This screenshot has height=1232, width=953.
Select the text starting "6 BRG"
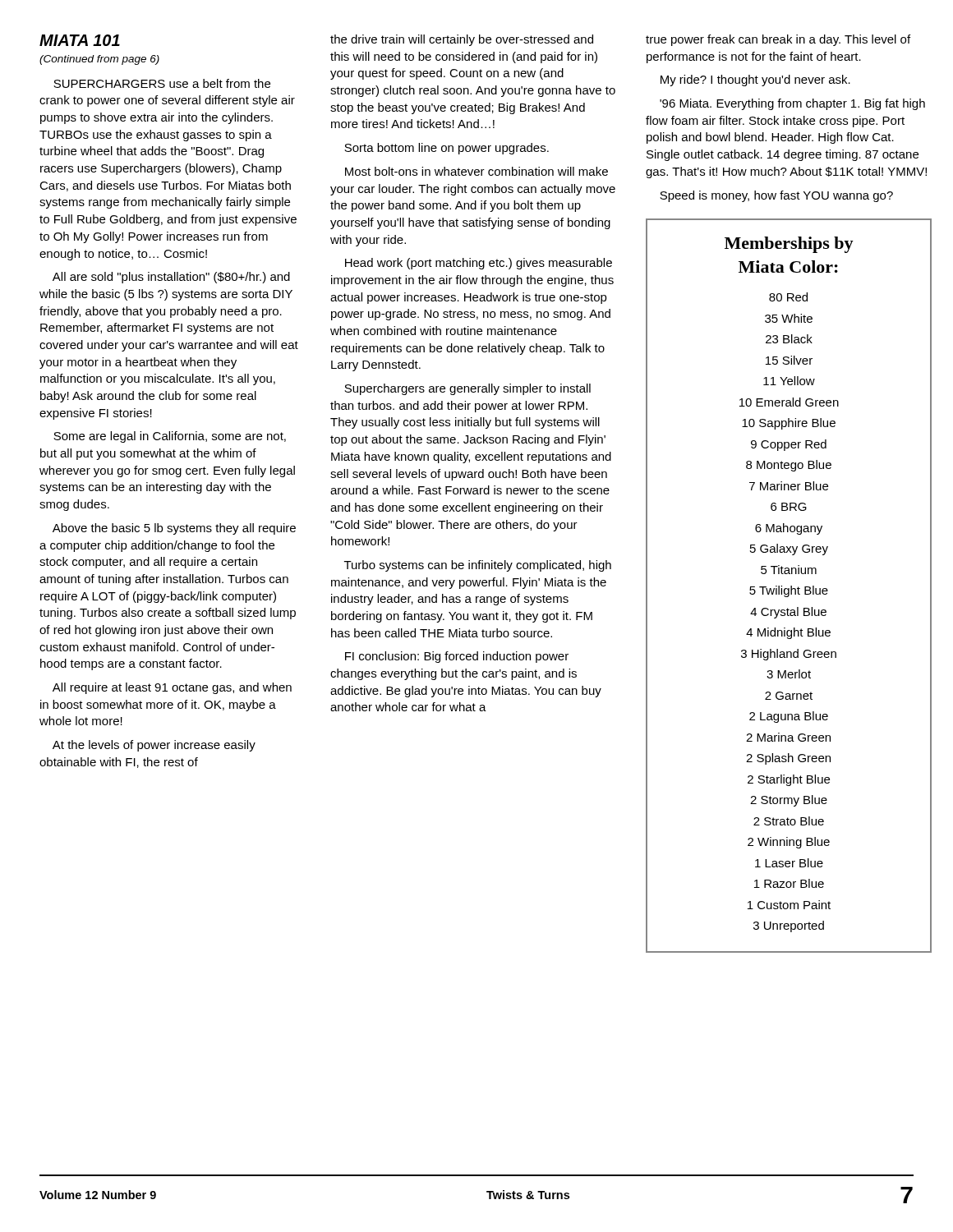(789, 507)
